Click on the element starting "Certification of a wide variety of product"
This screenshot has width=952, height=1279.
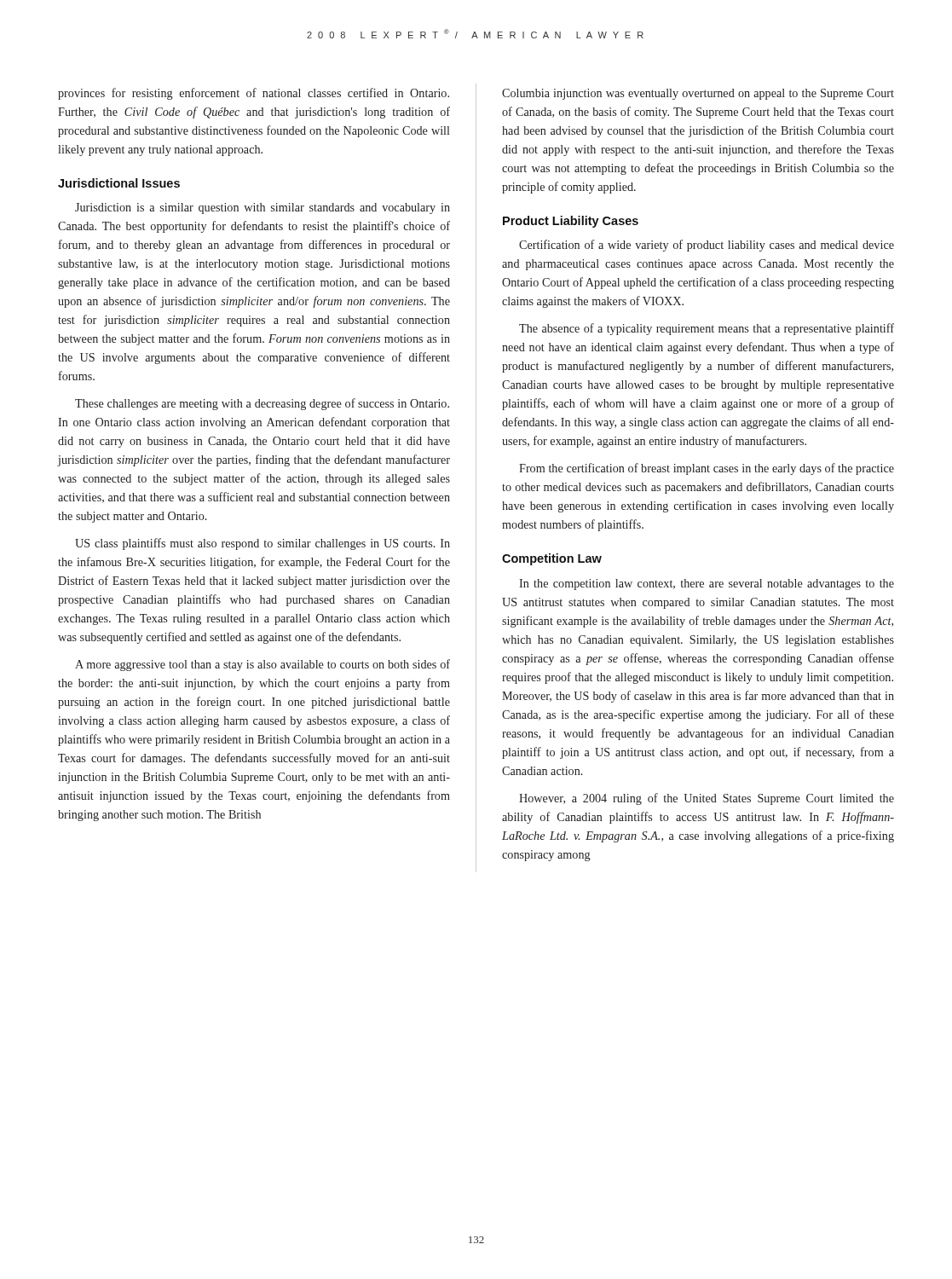(698, 273)
